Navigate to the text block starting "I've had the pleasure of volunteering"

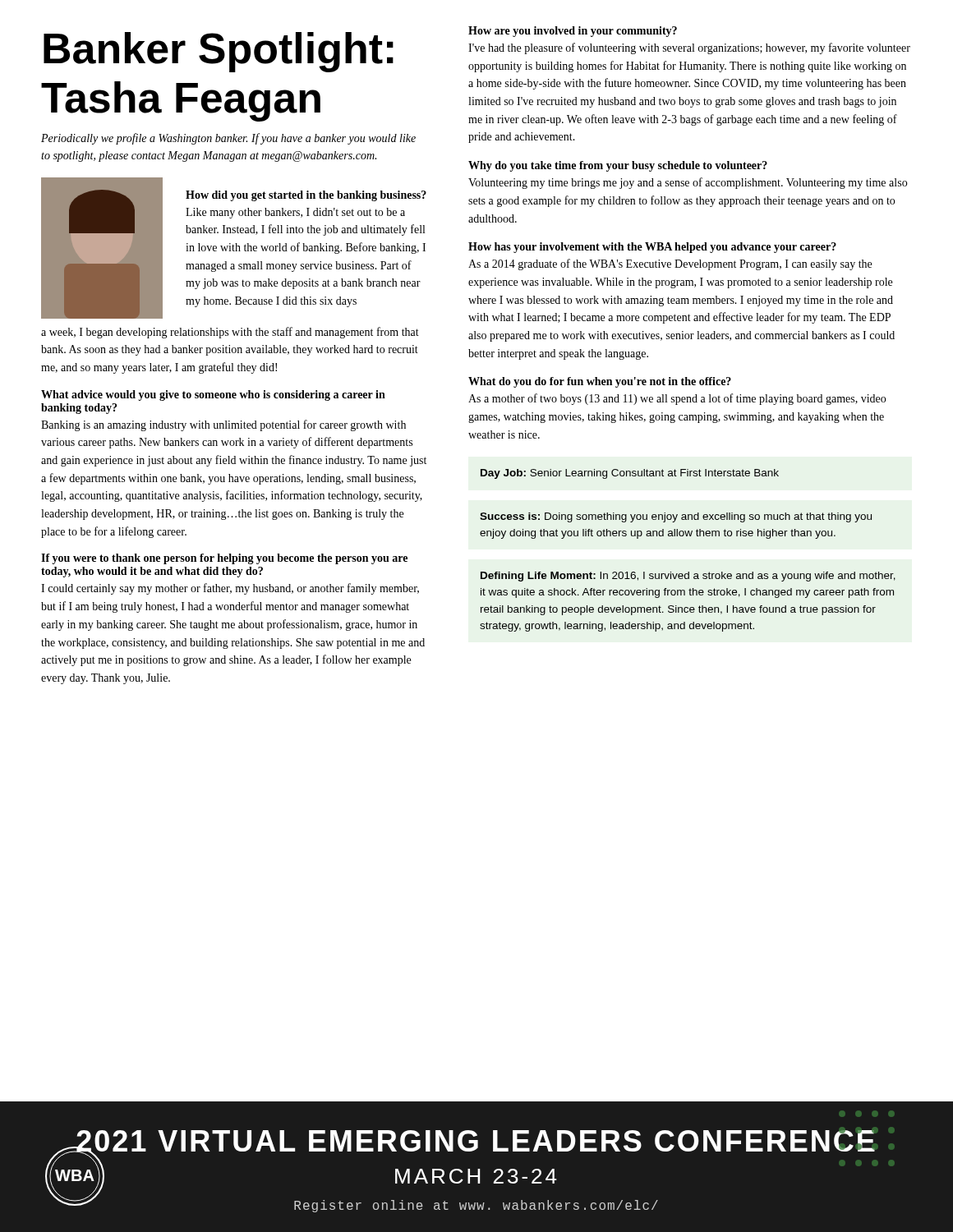tap(690, 93)
